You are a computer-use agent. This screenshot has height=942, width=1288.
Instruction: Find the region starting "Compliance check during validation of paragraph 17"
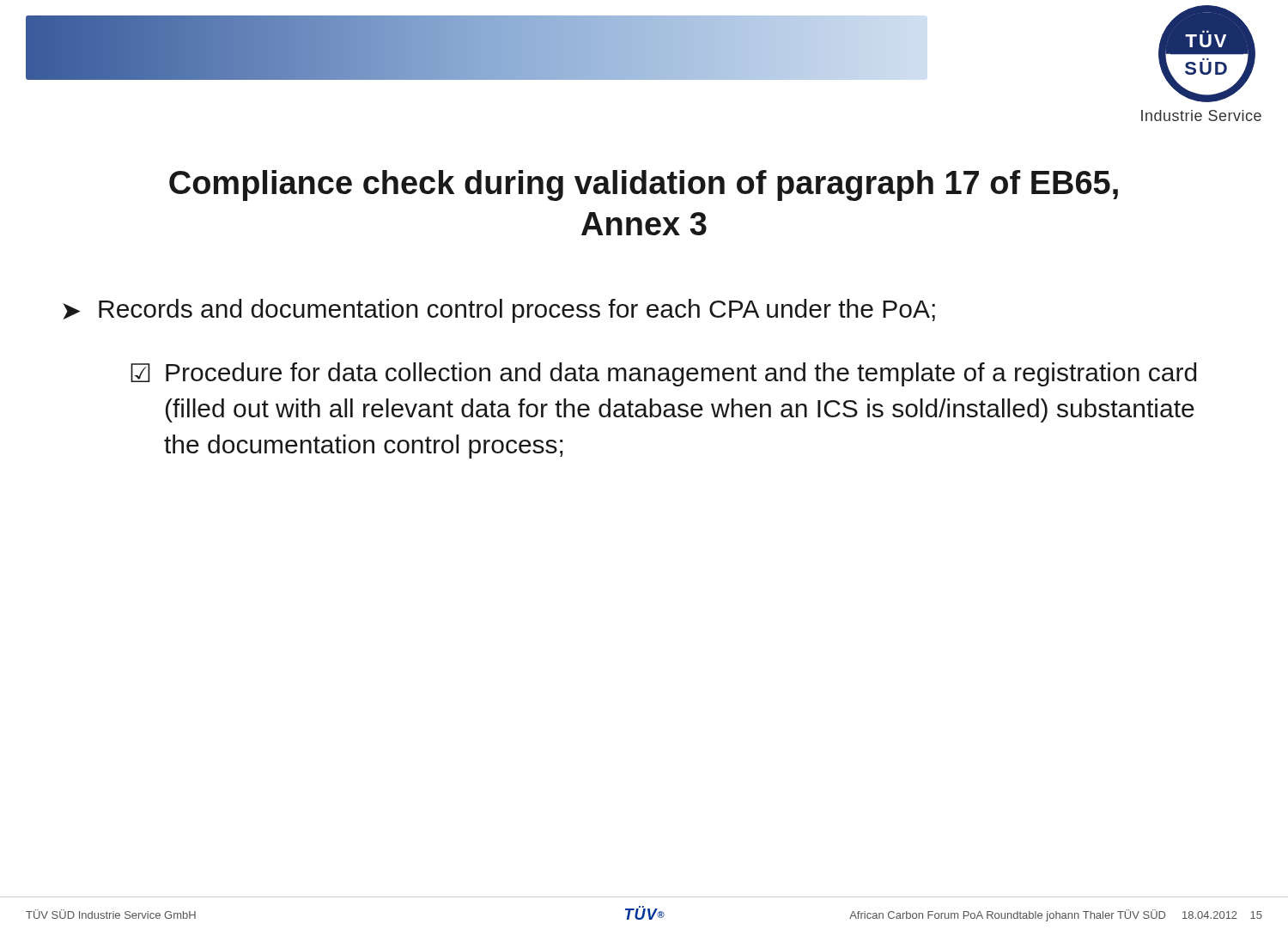click(644, 203)
